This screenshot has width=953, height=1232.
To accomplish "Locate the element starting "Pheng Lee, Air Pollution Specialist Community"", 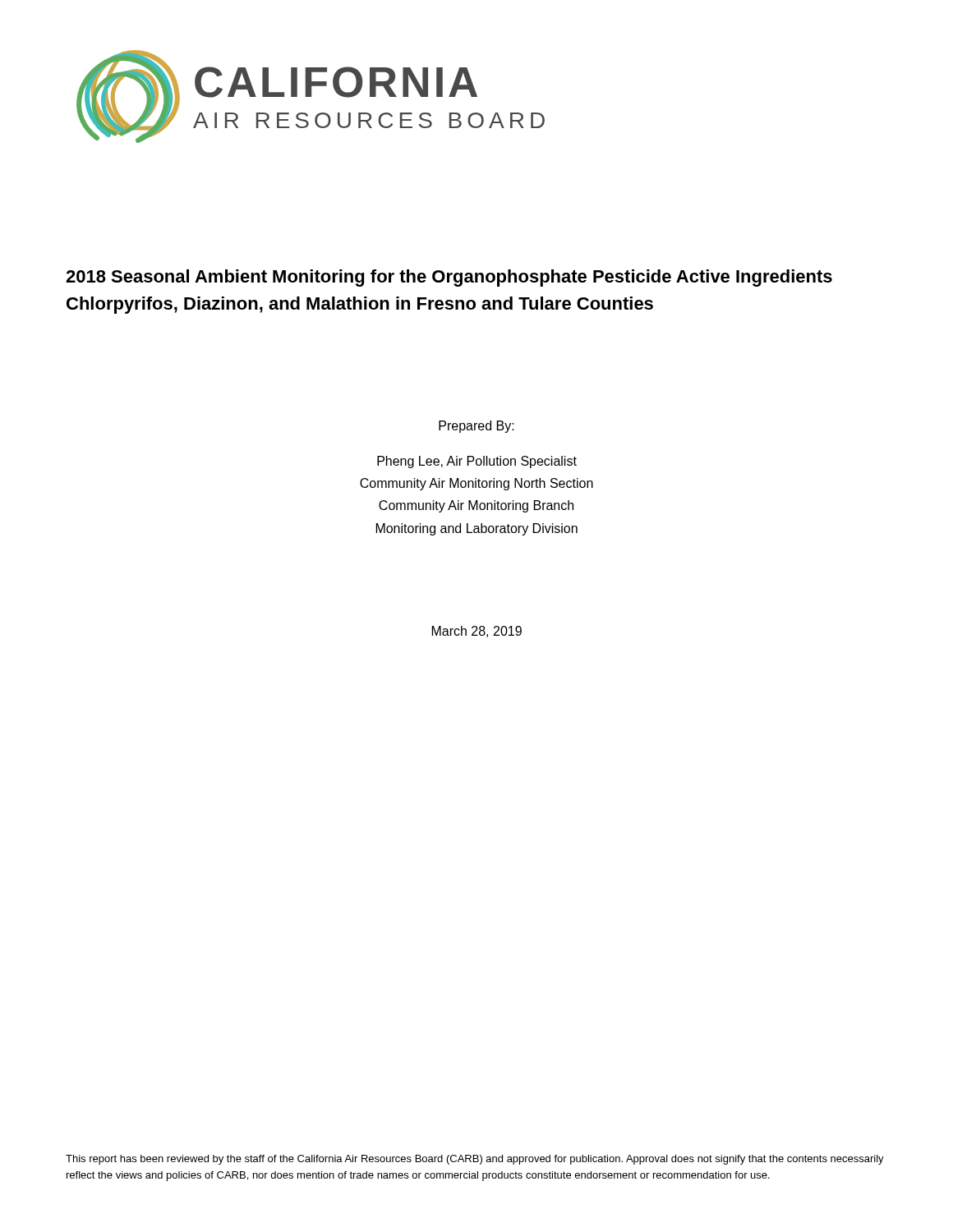I will pyautogui.click(x=476, y=495).
